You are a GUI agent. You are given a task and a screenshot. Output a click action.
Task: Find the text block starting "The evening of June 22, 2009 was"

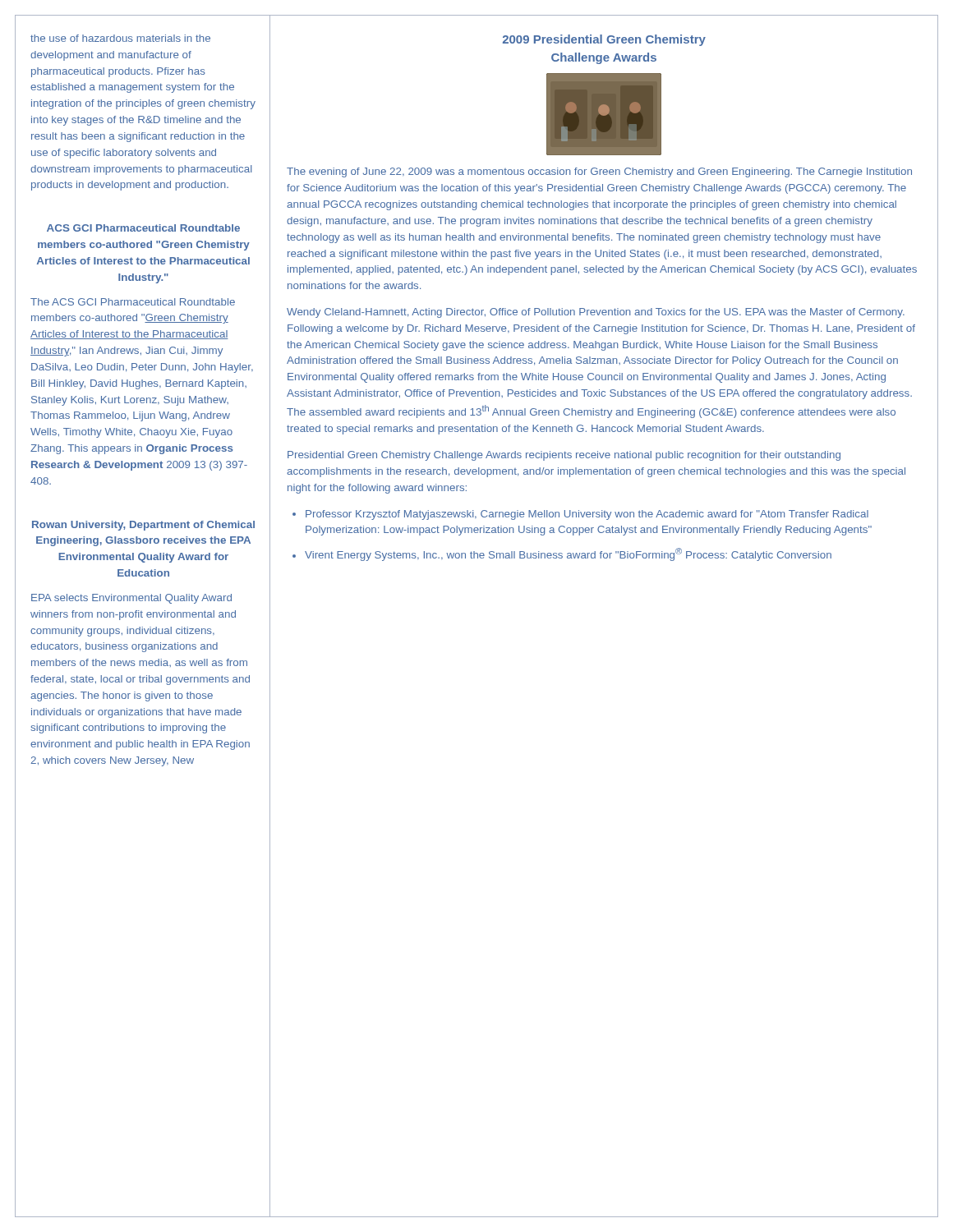click(x=602, y=229)
